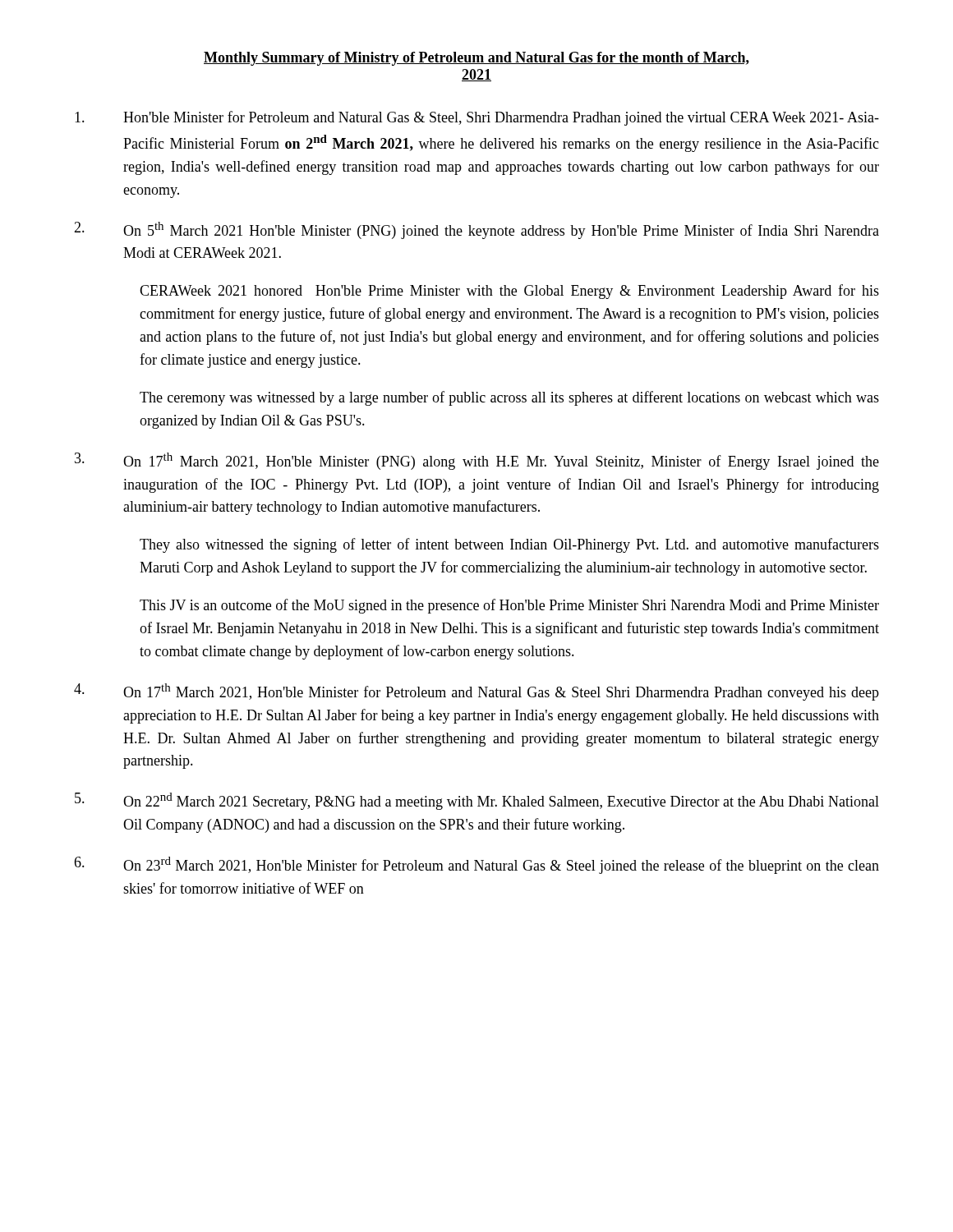This screenshot has width=953, height=1232.
Task: Click on the text block that reads "This JV is an outcome of"
Action: coord(509,628)
